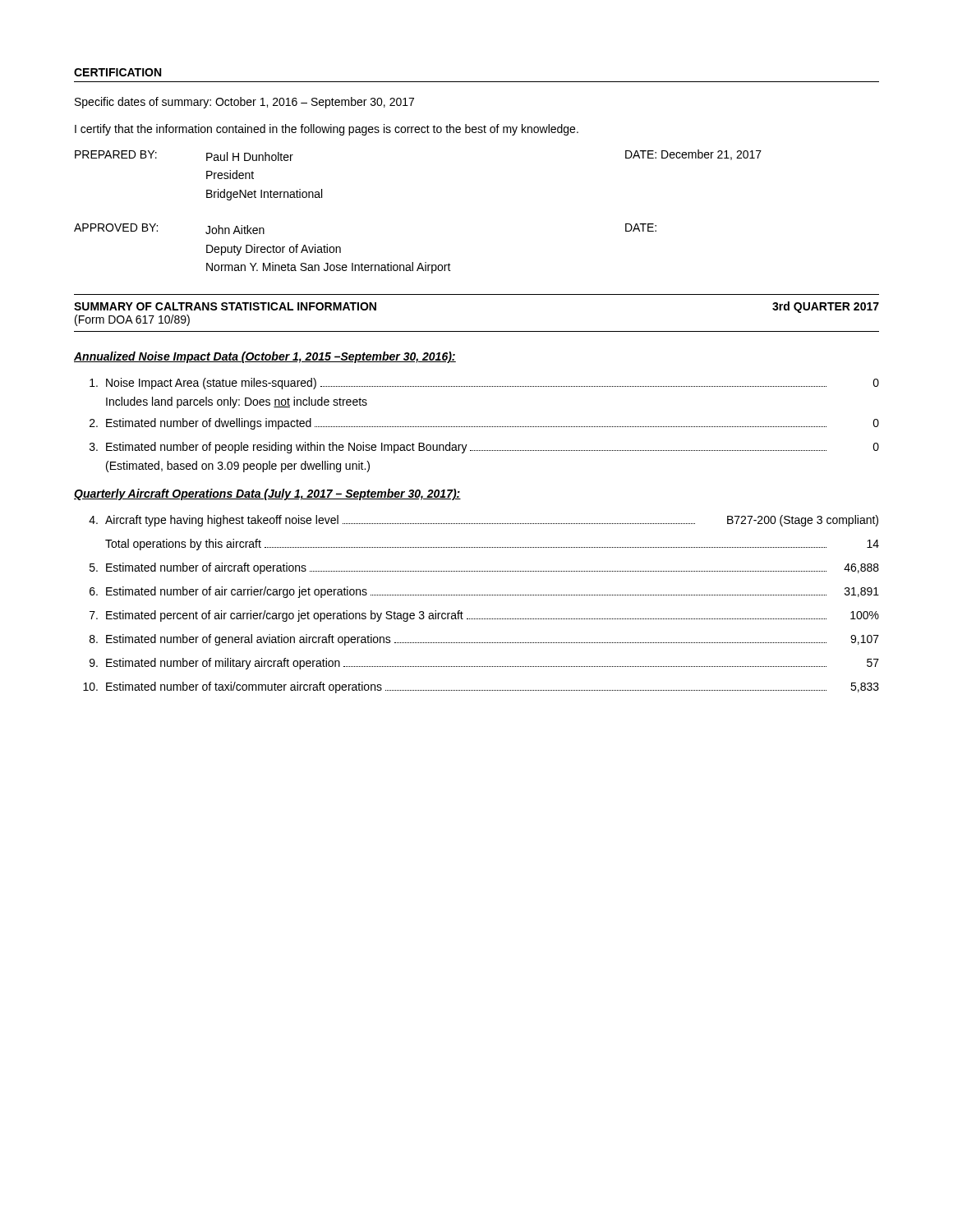
Task: Click on the element starting "2. Estimated number"
Action: 476,424
